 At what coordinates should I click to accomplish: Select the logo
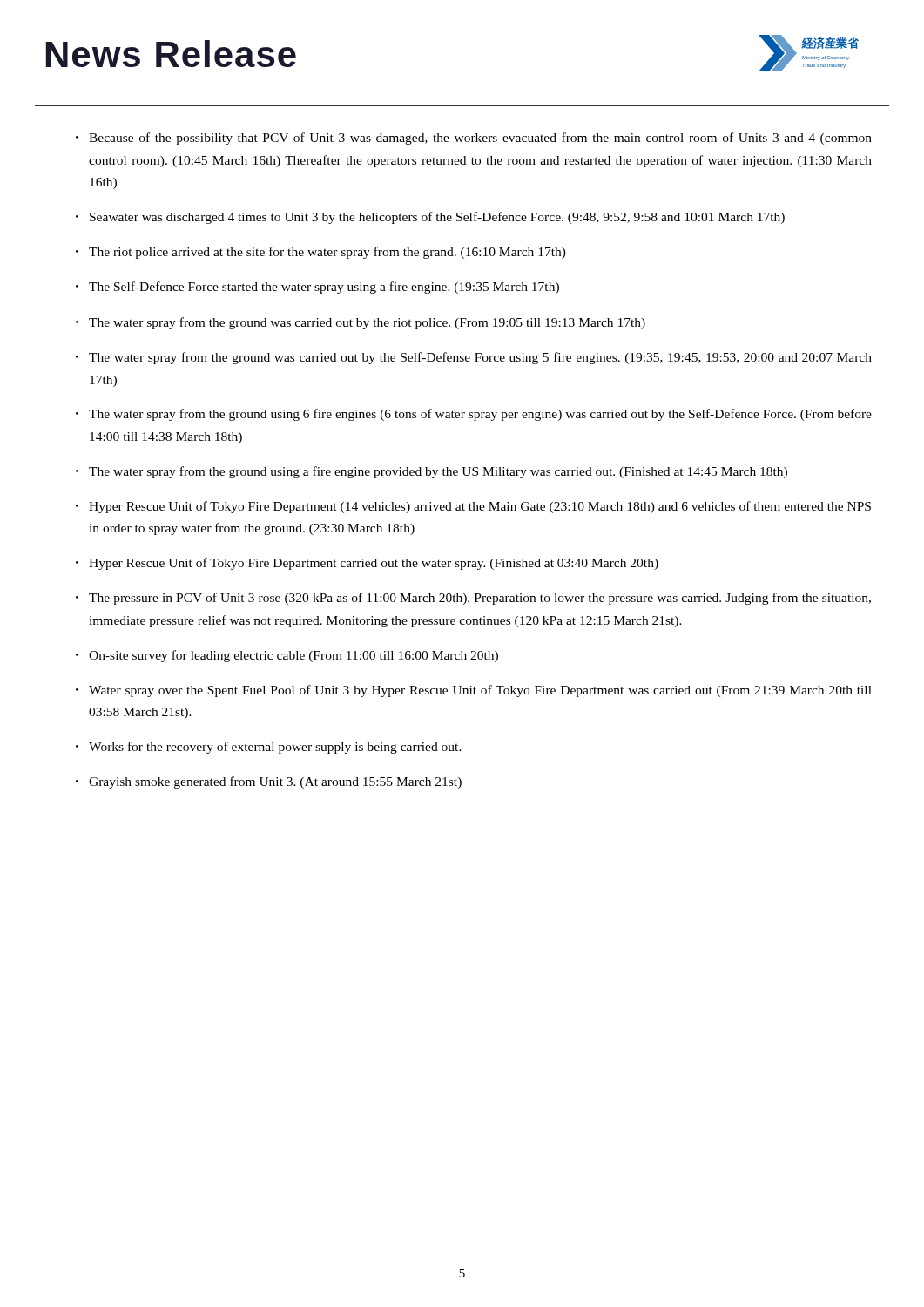click(815, 55)
